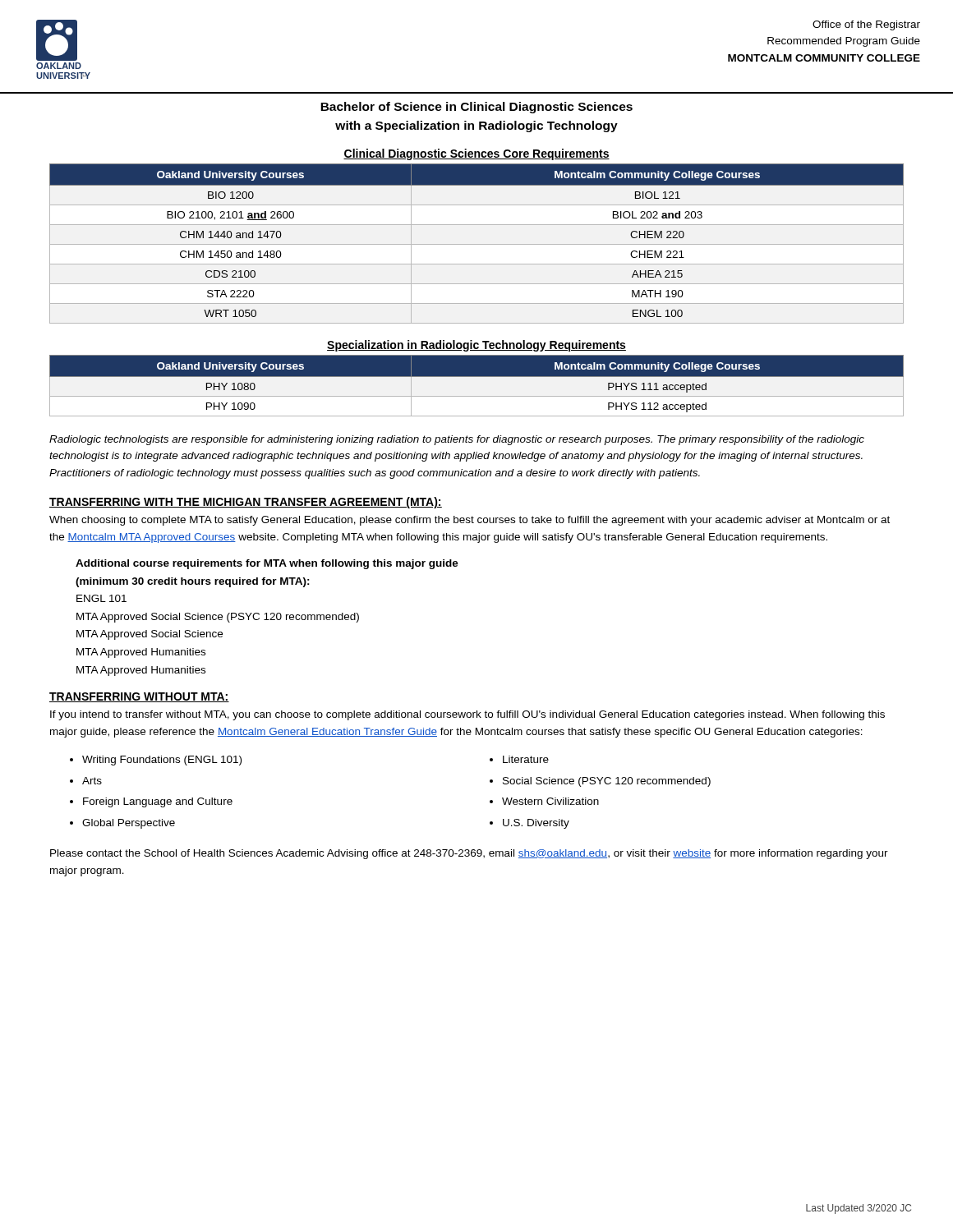This screenshot has height=1232, width=953.
Task: Click on the passage starting "U.S. Diversity"
Action: click(x=536, y=823)
